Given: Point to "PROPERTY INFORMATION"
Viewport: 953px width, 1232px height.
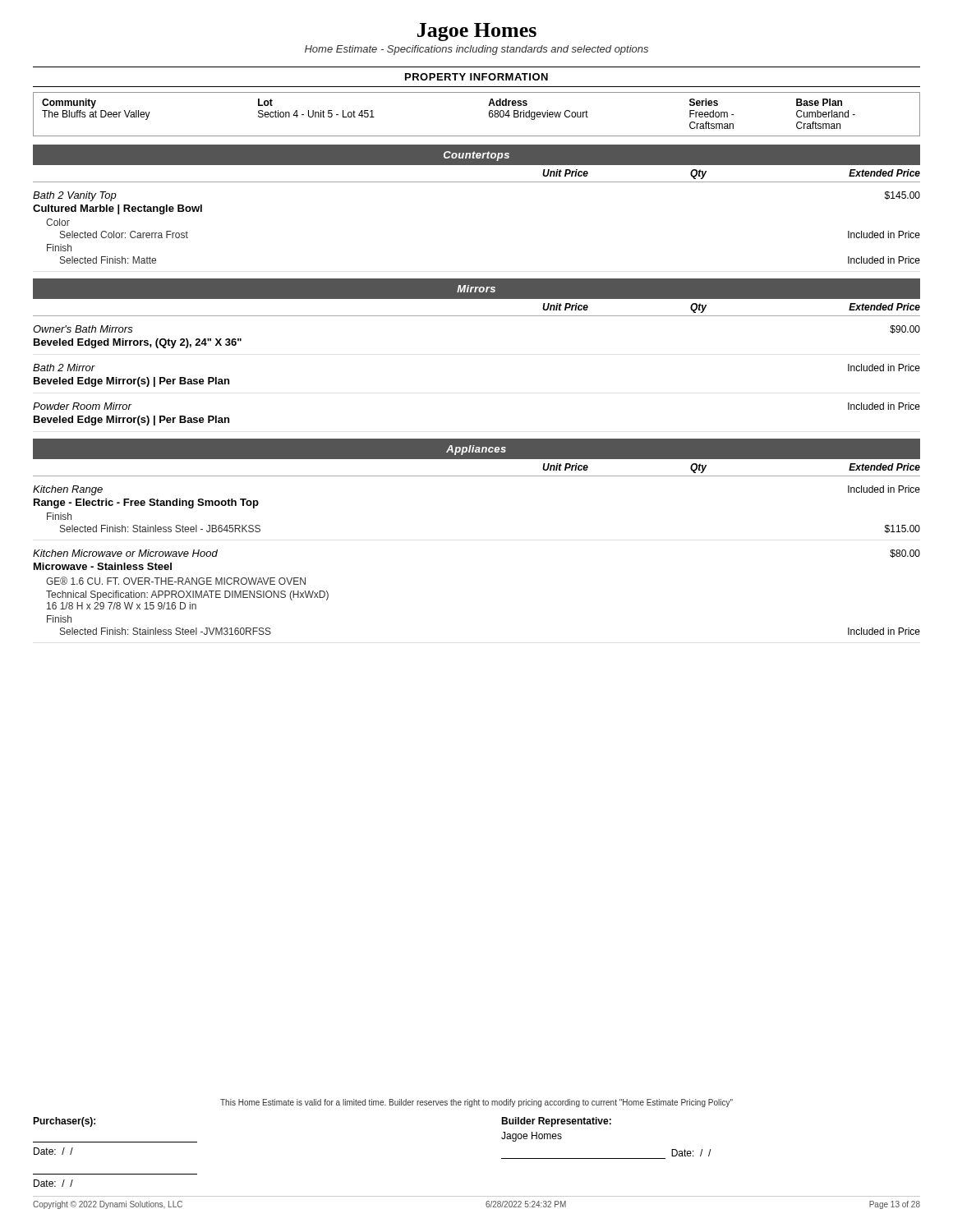Looking at the screenshot, I should click(x=476, y=77).
